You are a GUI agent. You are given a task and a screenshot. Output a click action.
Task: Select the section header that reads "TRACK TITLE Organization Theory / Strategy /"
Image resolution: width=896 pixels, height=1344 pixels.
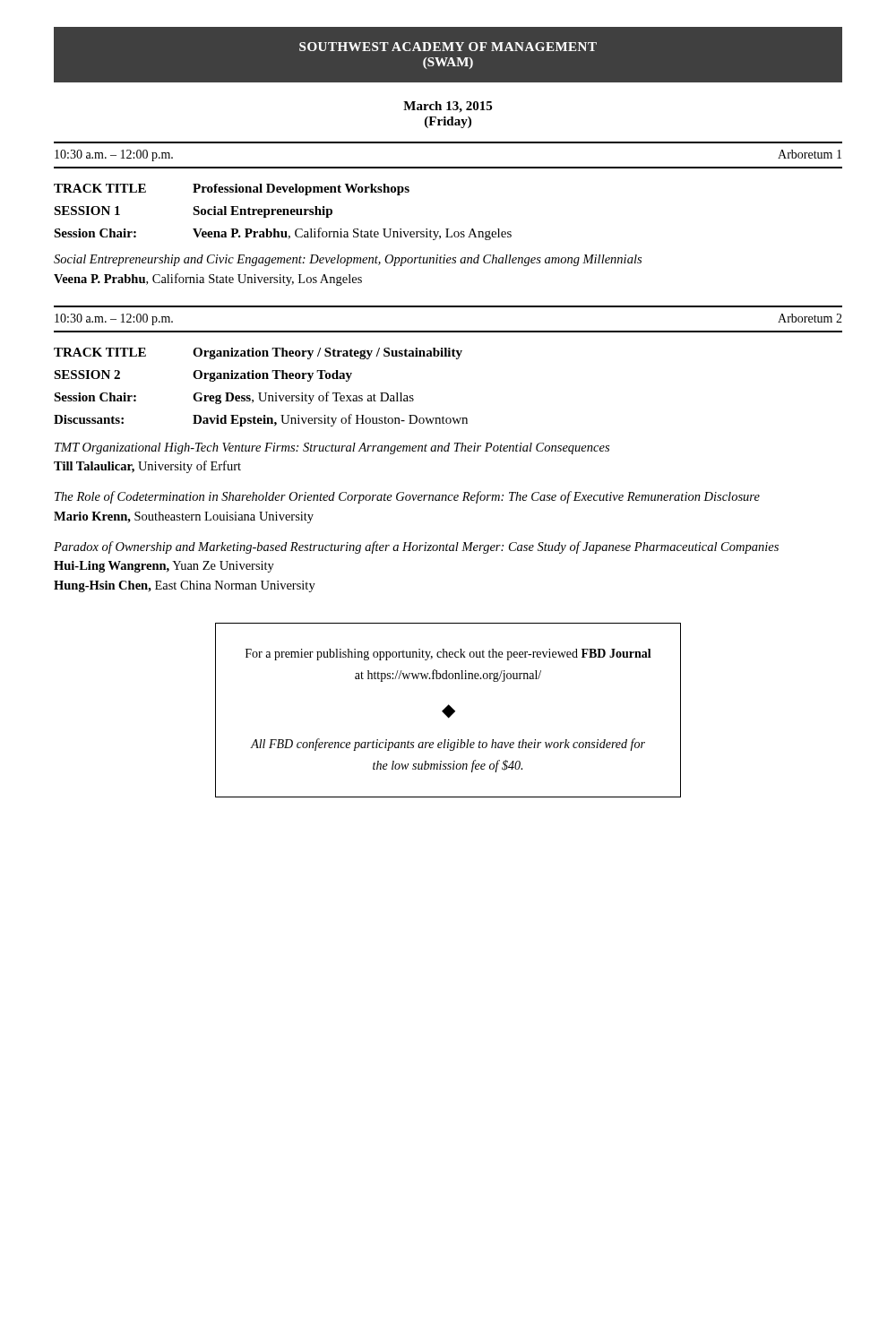[x=258, y=352]
